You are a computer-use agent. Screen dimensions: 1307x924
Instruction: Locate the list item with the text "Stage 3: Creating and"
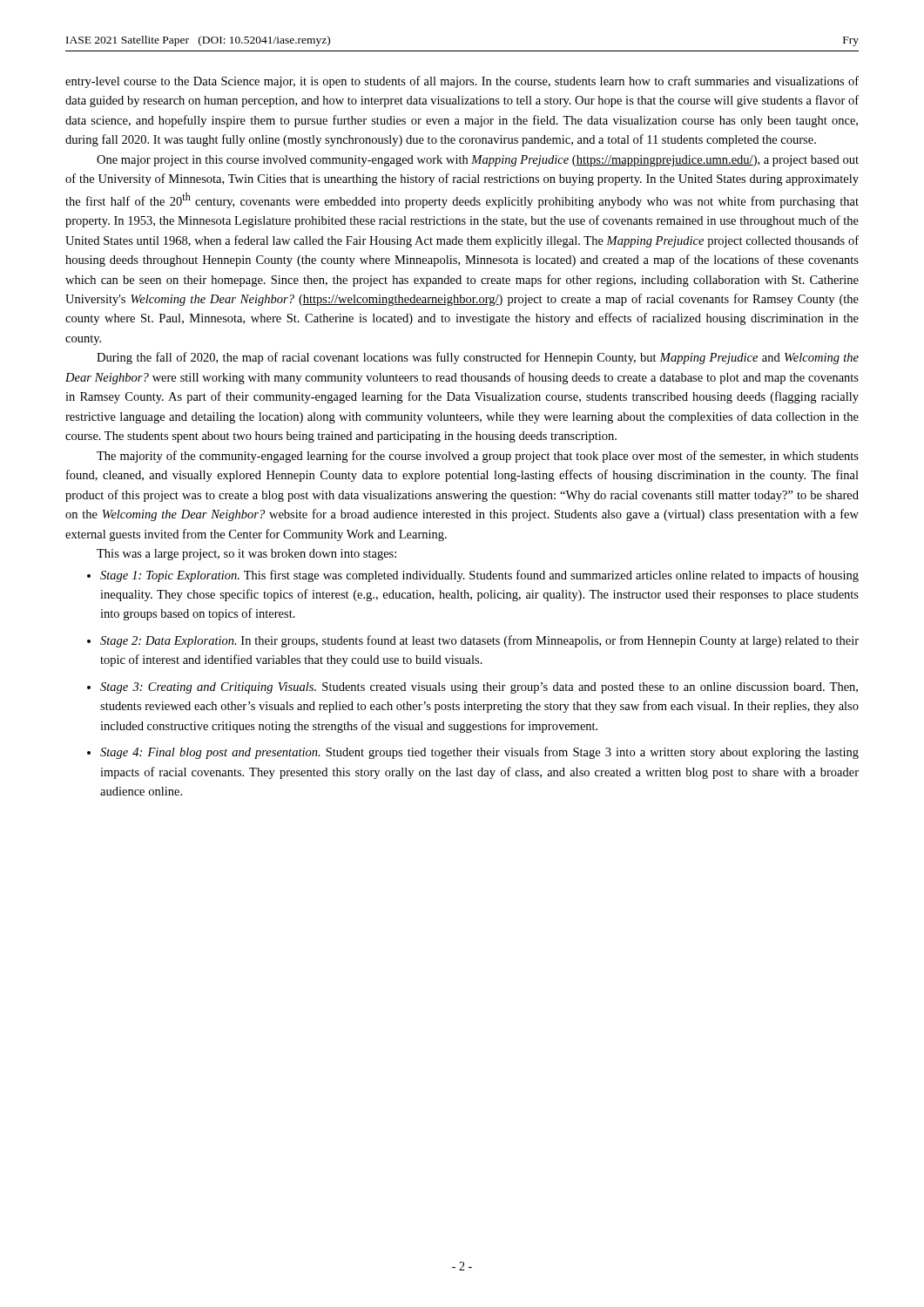479,706
